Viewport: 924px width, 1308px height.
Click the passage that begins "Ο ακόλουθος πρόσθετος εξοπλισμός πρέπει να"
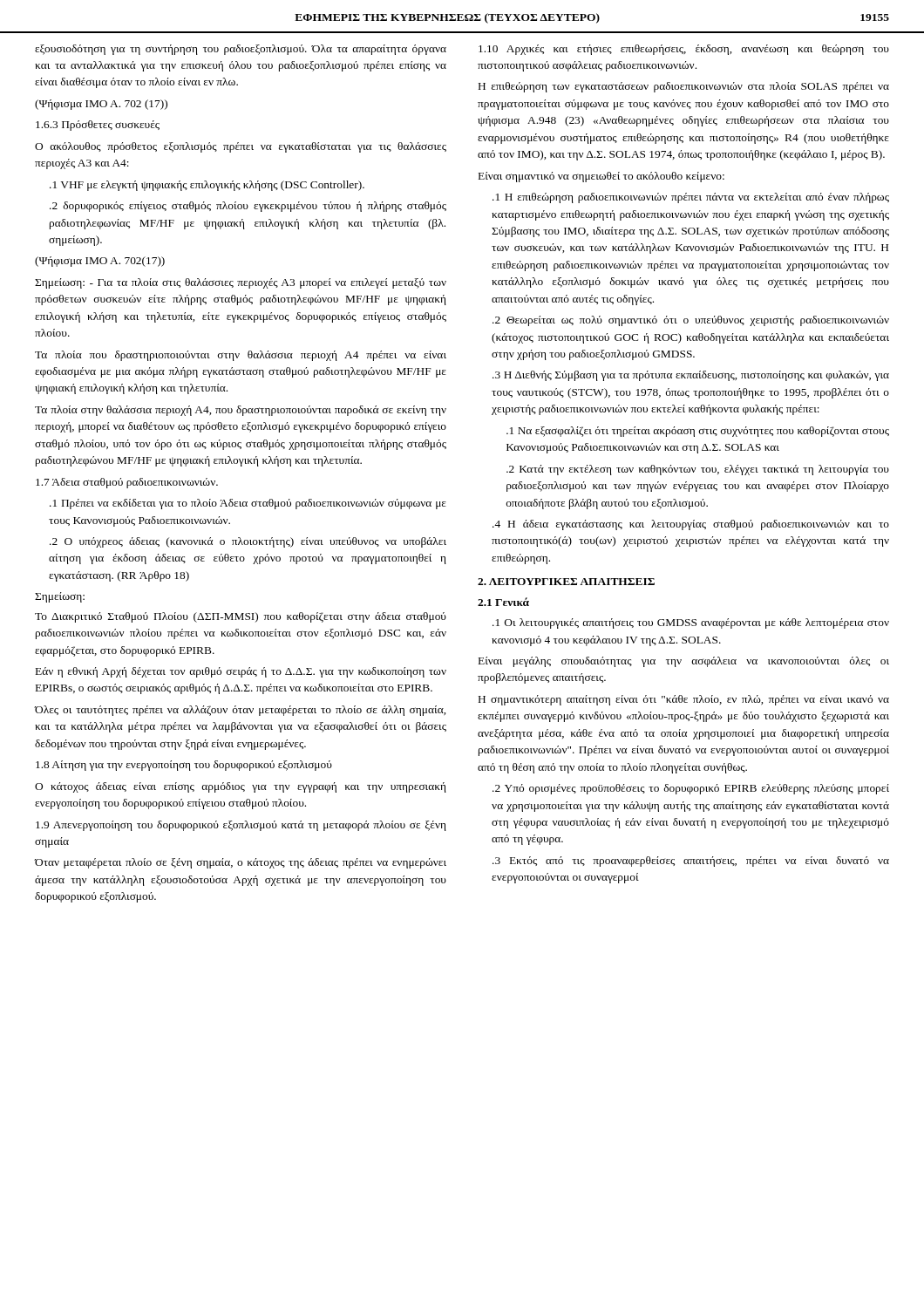241,154
